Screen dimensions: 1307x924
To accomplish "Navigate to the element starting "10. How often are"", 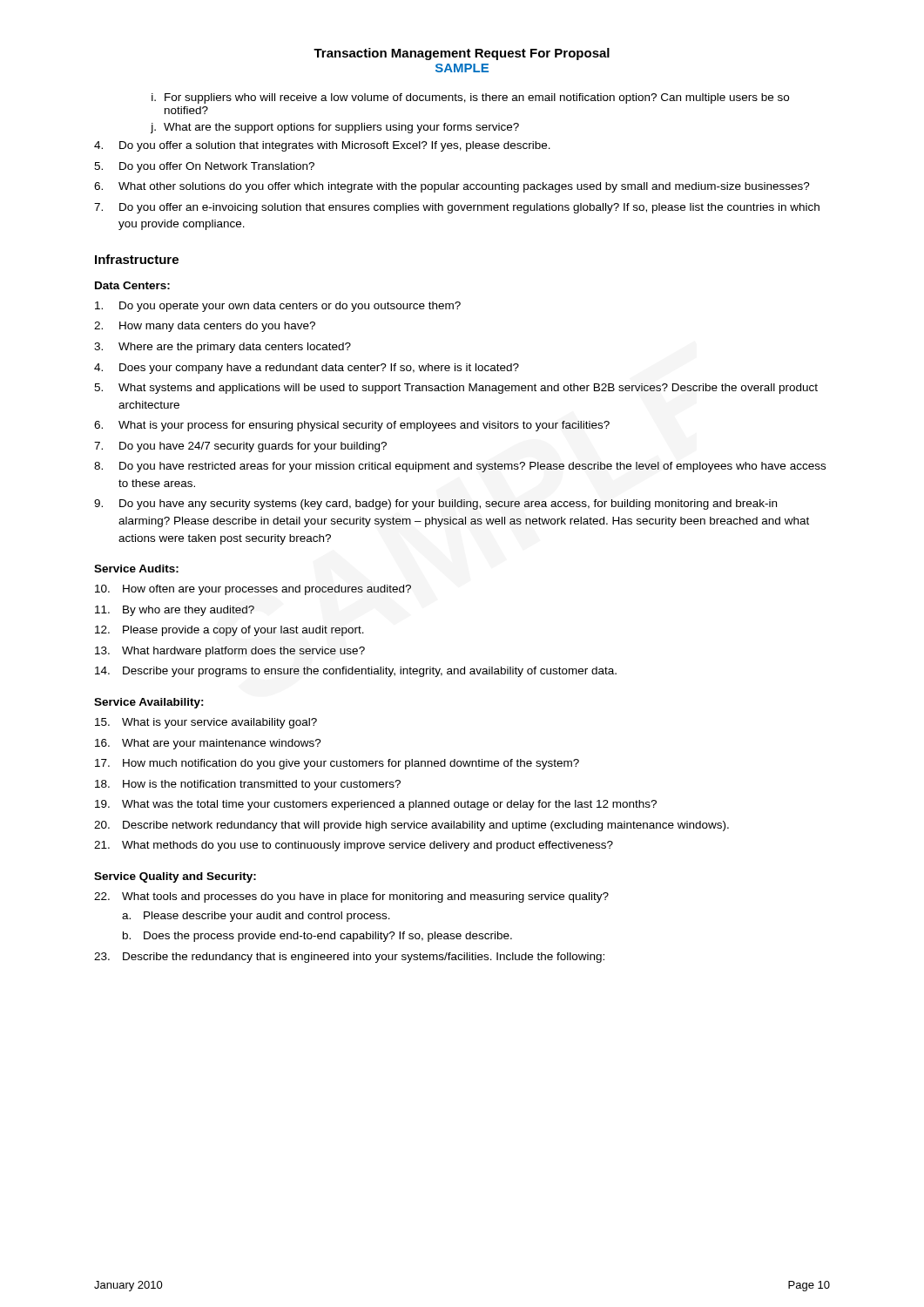I will point(253,589).
